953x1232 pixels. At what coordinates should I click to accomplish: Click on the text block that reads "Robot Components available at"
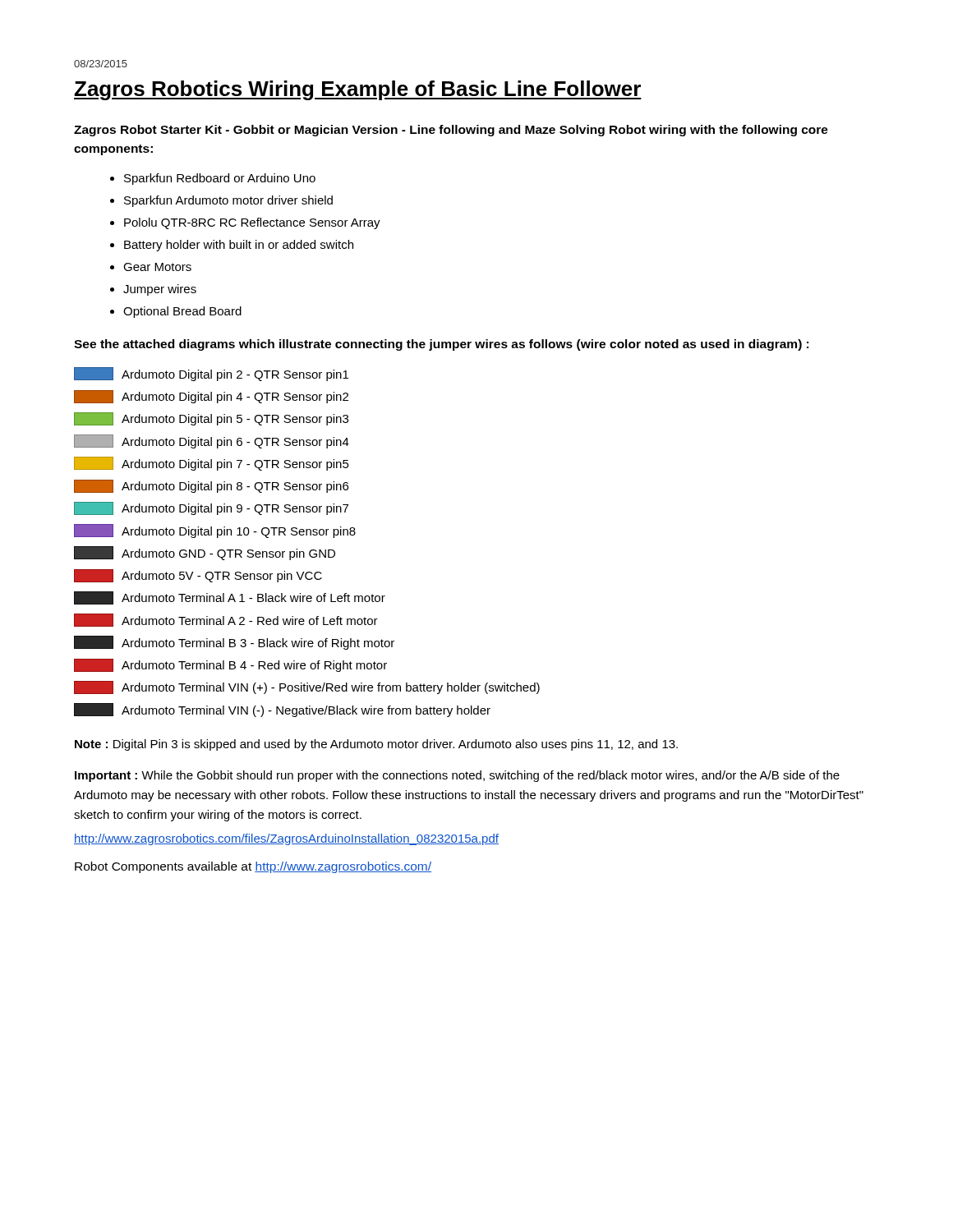pyautogui.click(x=253, y=866)
